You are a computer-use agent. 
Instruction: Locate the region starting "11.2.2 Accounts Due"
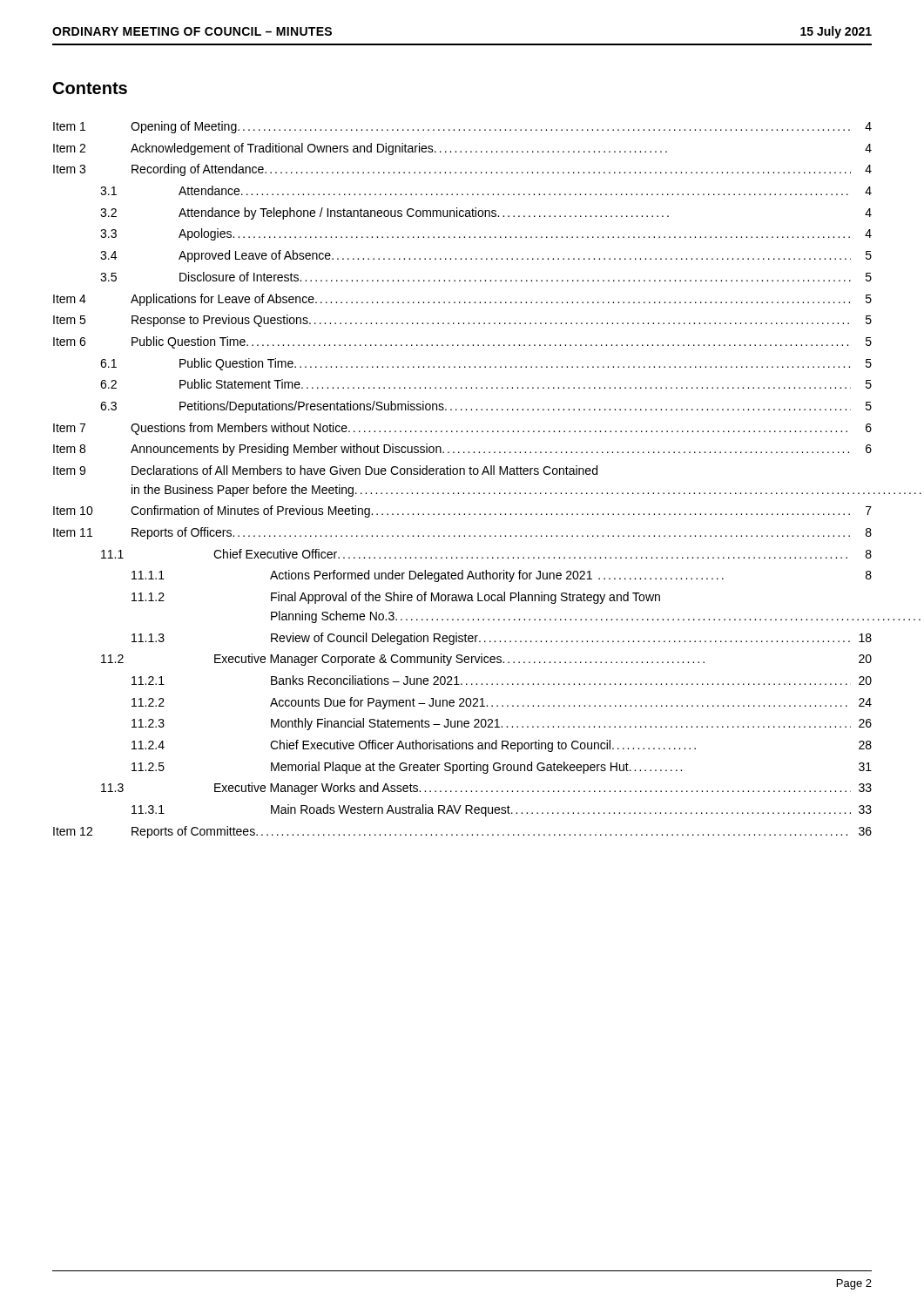(x=462, y=703)
